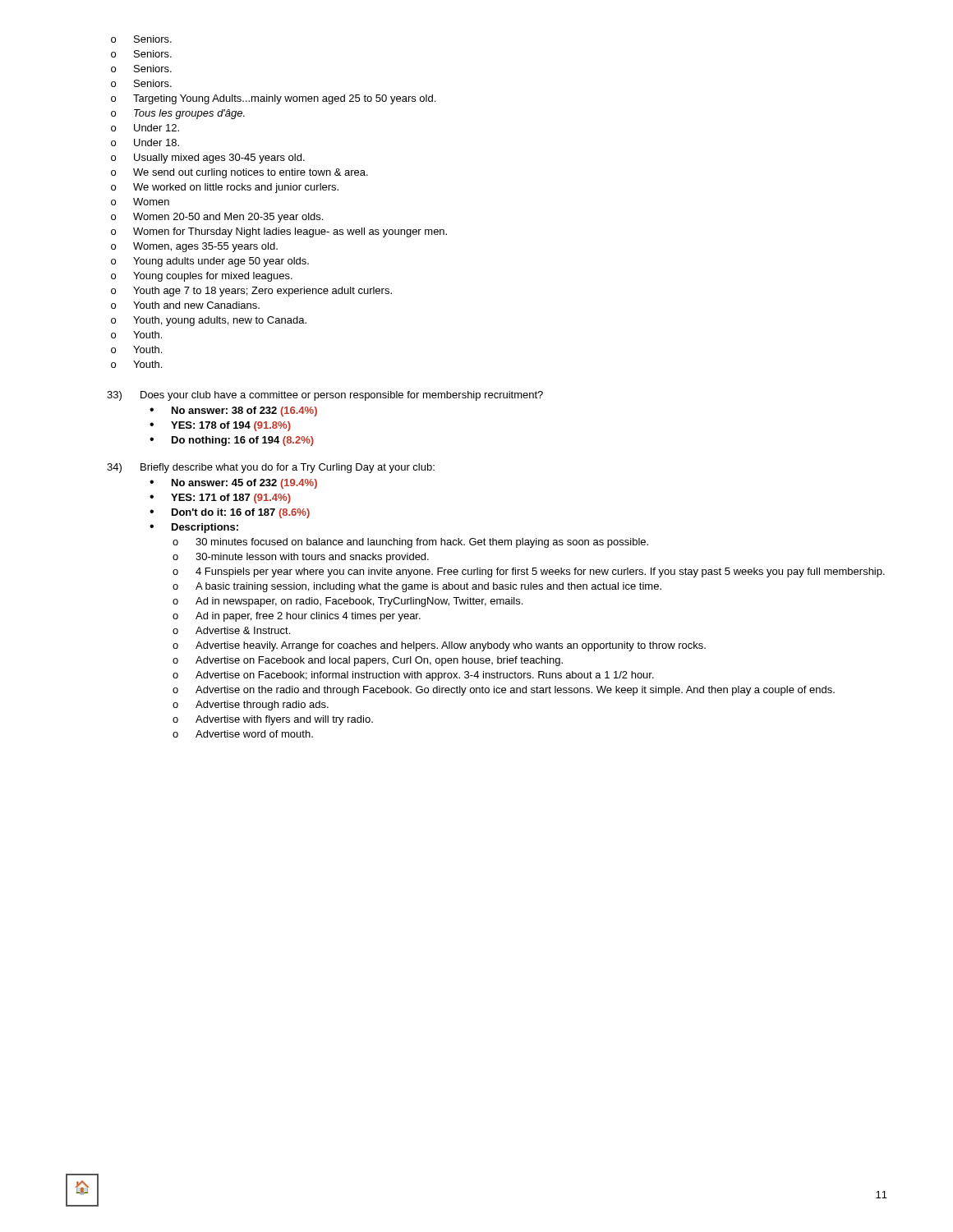
Task: Locate the block of text that opens with "oAd in newspaper, on radio, Facebook,"
Action: (x=348, y=601)
